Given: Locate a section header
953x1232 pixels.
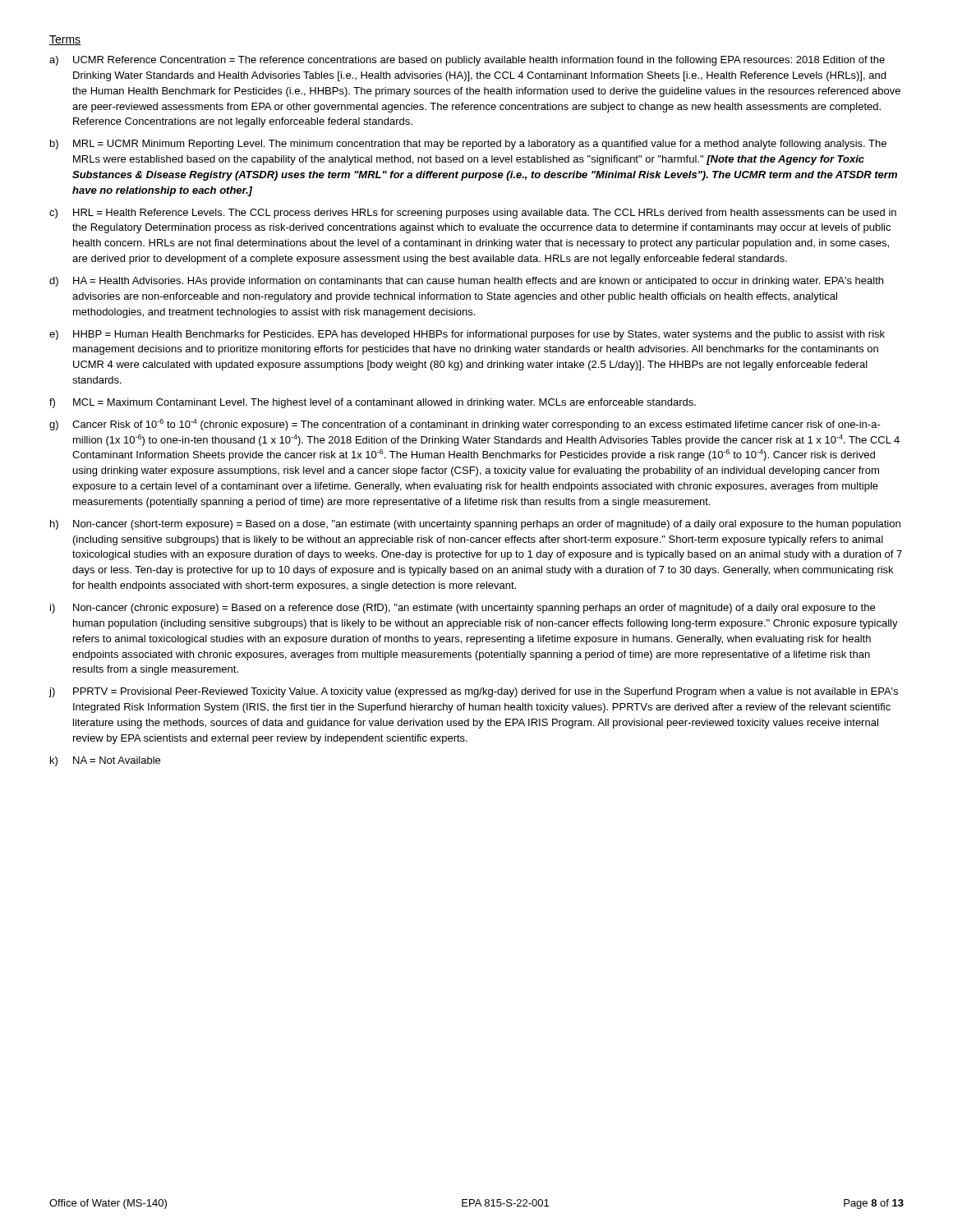Looking at the screenshot, I should (65, 39).
